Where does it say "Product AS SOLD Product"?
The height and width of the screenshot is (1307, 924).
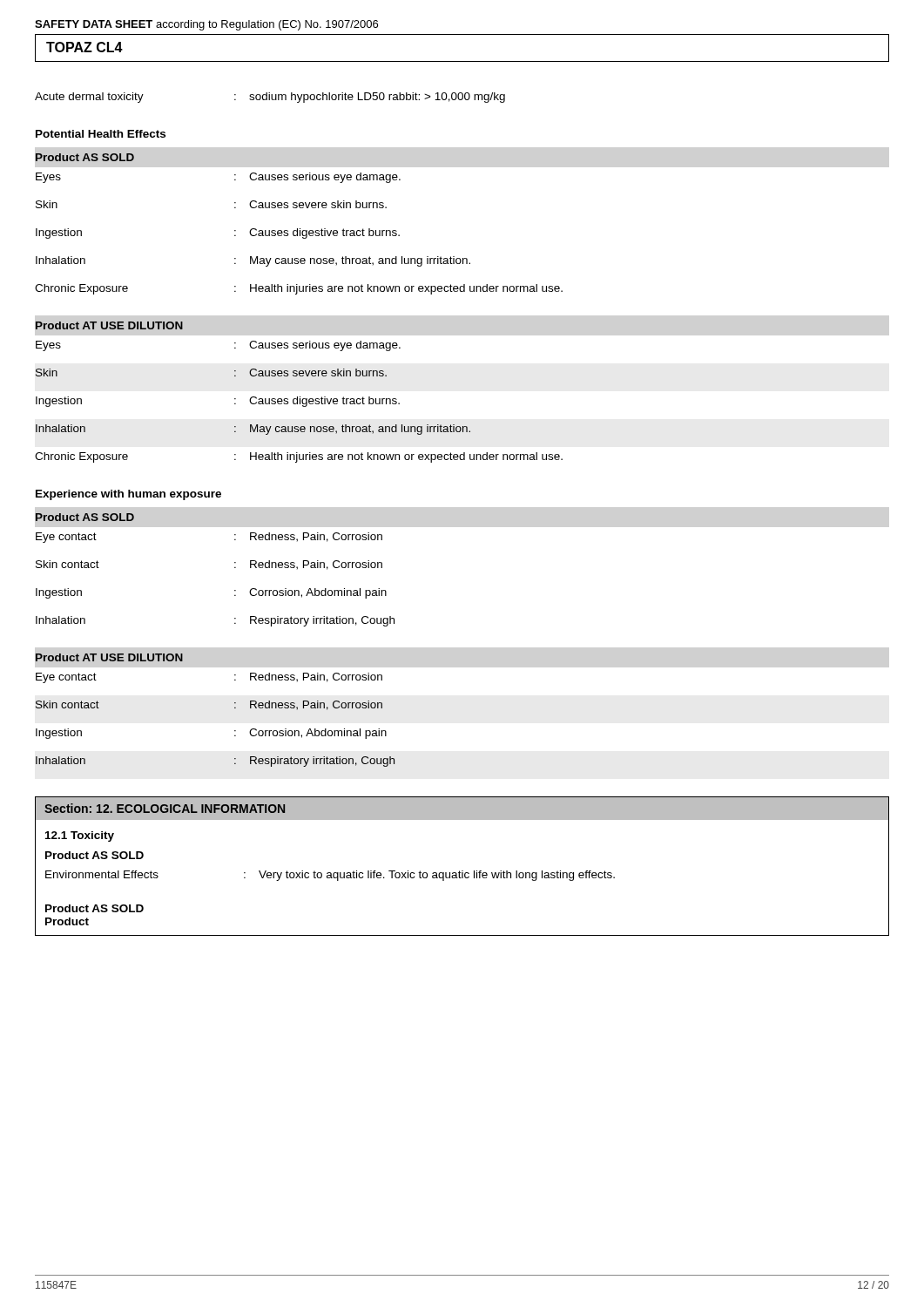(94, 915)
